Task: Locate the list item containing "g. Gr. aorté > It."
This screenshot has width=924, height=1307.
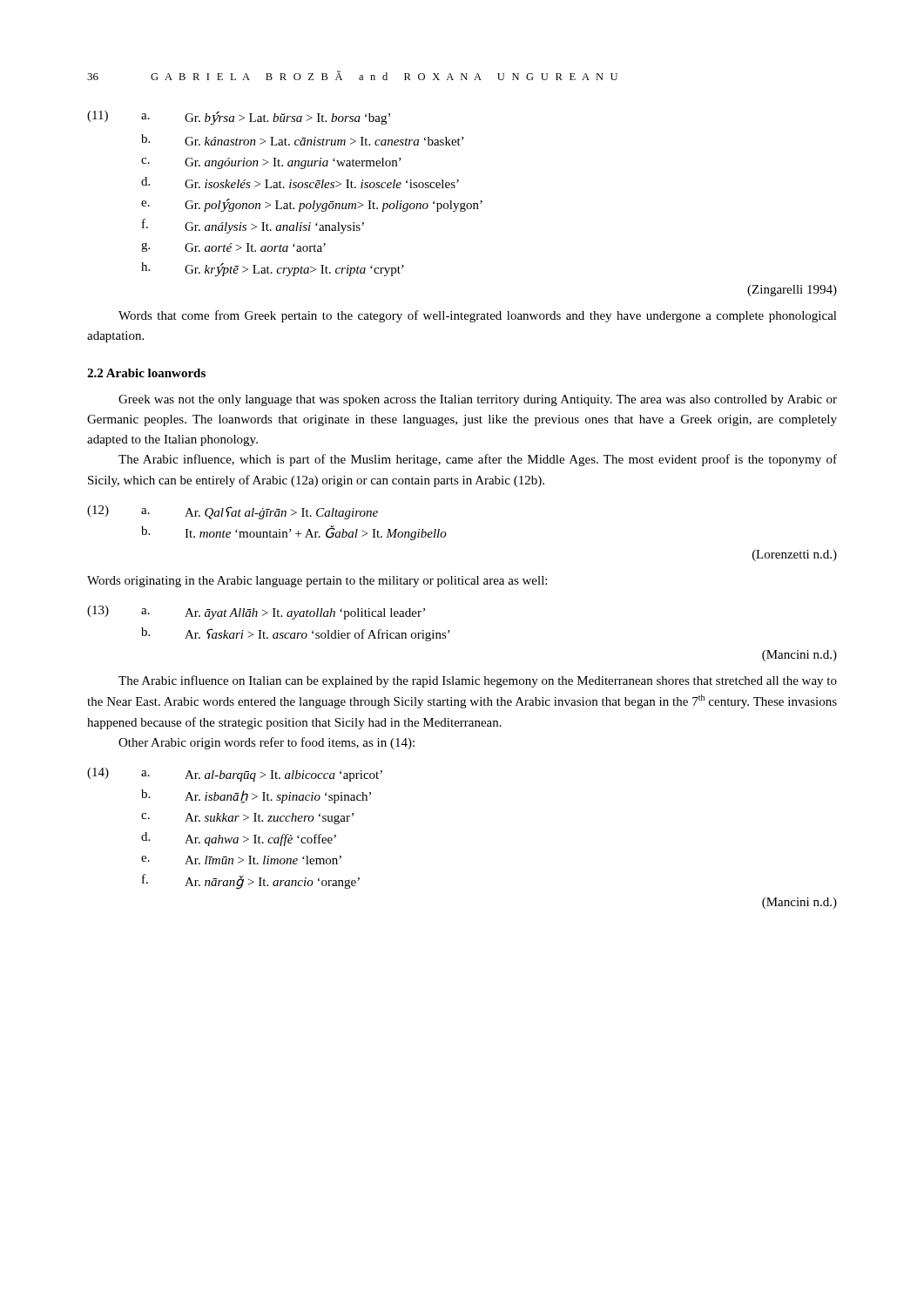Action: pyautogui.click(x=233, y=247)
